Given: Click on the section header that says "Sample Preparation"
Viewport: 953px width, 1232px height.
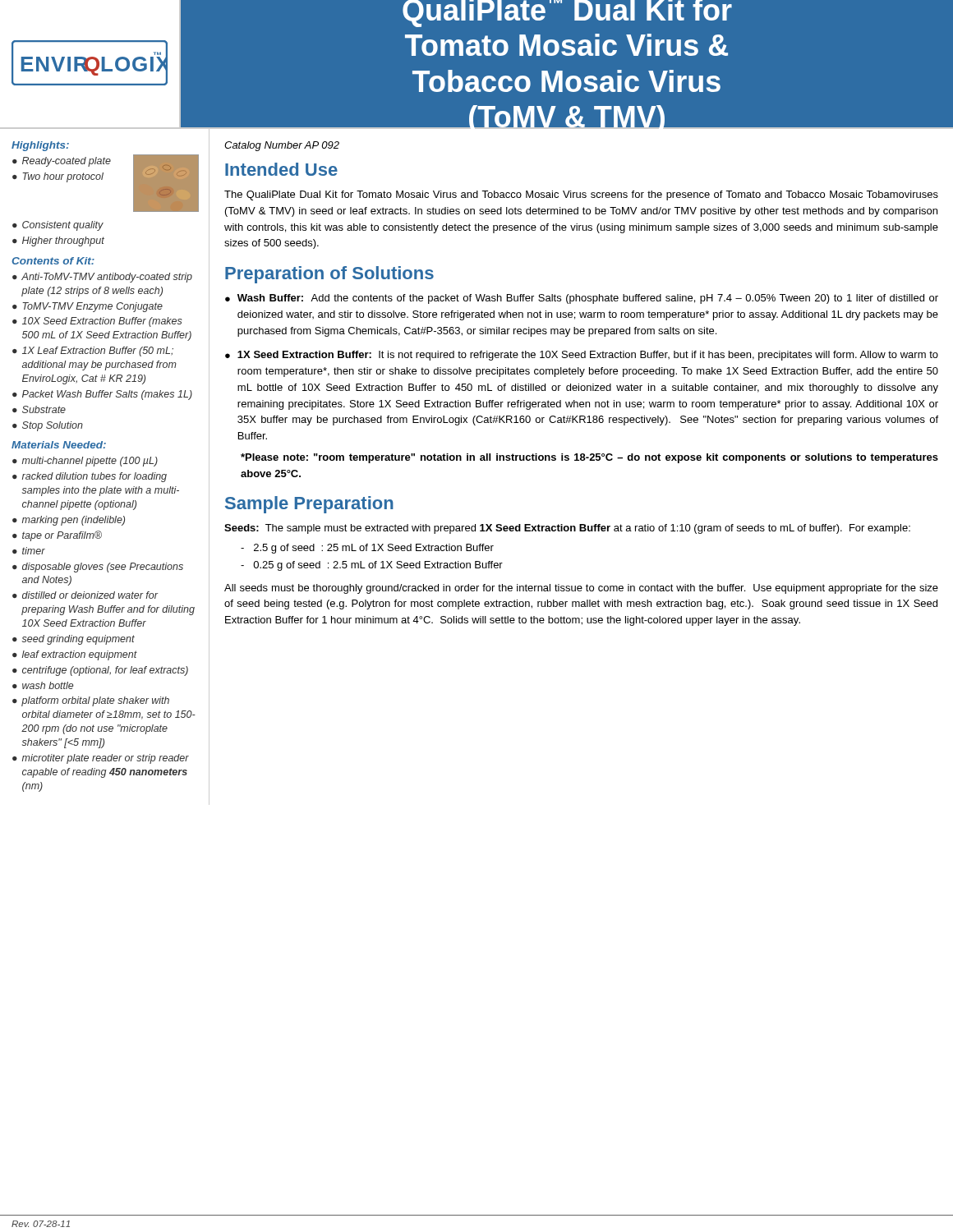Looking at the screenshot, I should pos(309,503).
